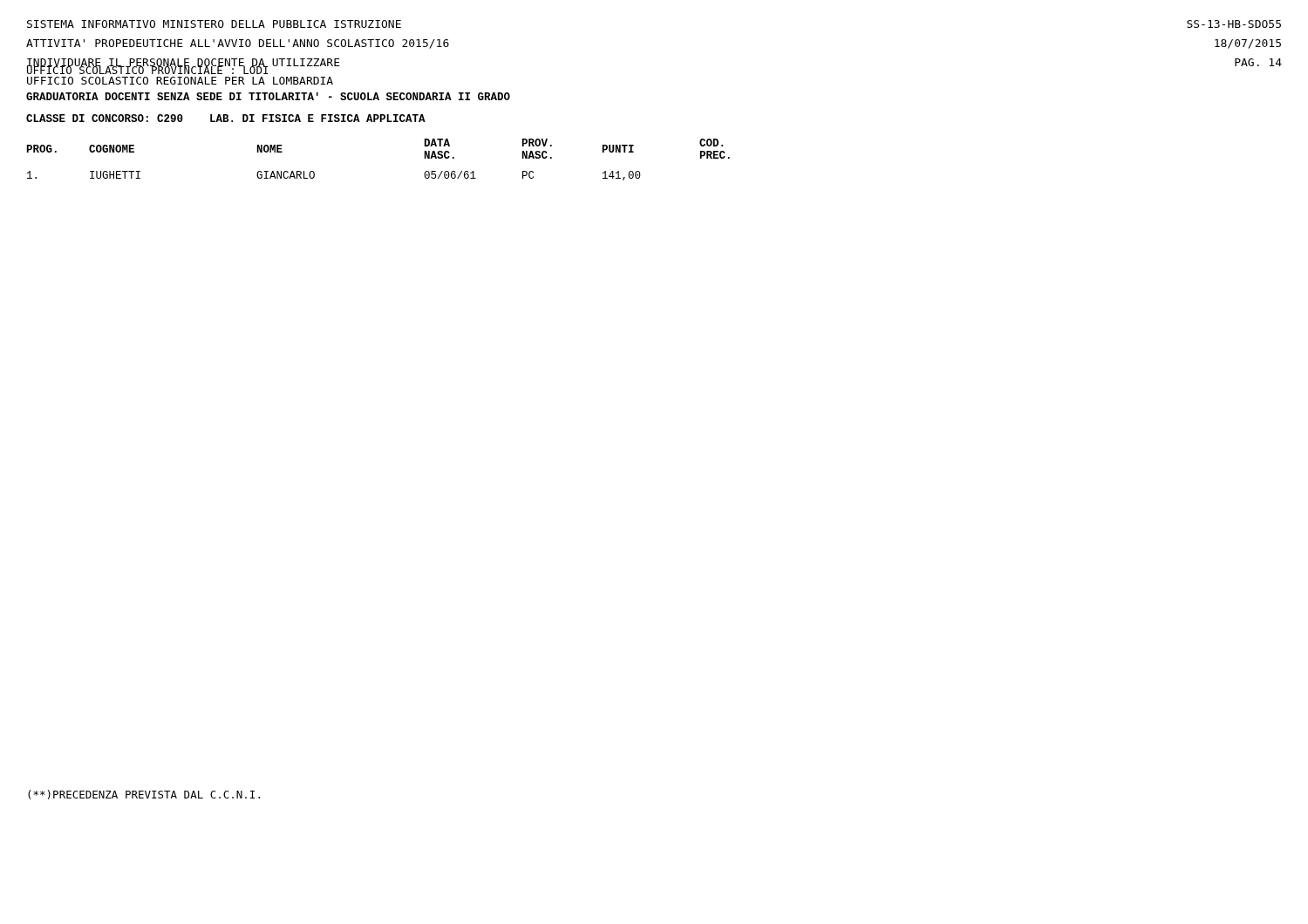The image size is (1308, 924).
Task: Locate the section header with the text "CLASSE DI CONCORSO: C290"
Action: [226, 119]
